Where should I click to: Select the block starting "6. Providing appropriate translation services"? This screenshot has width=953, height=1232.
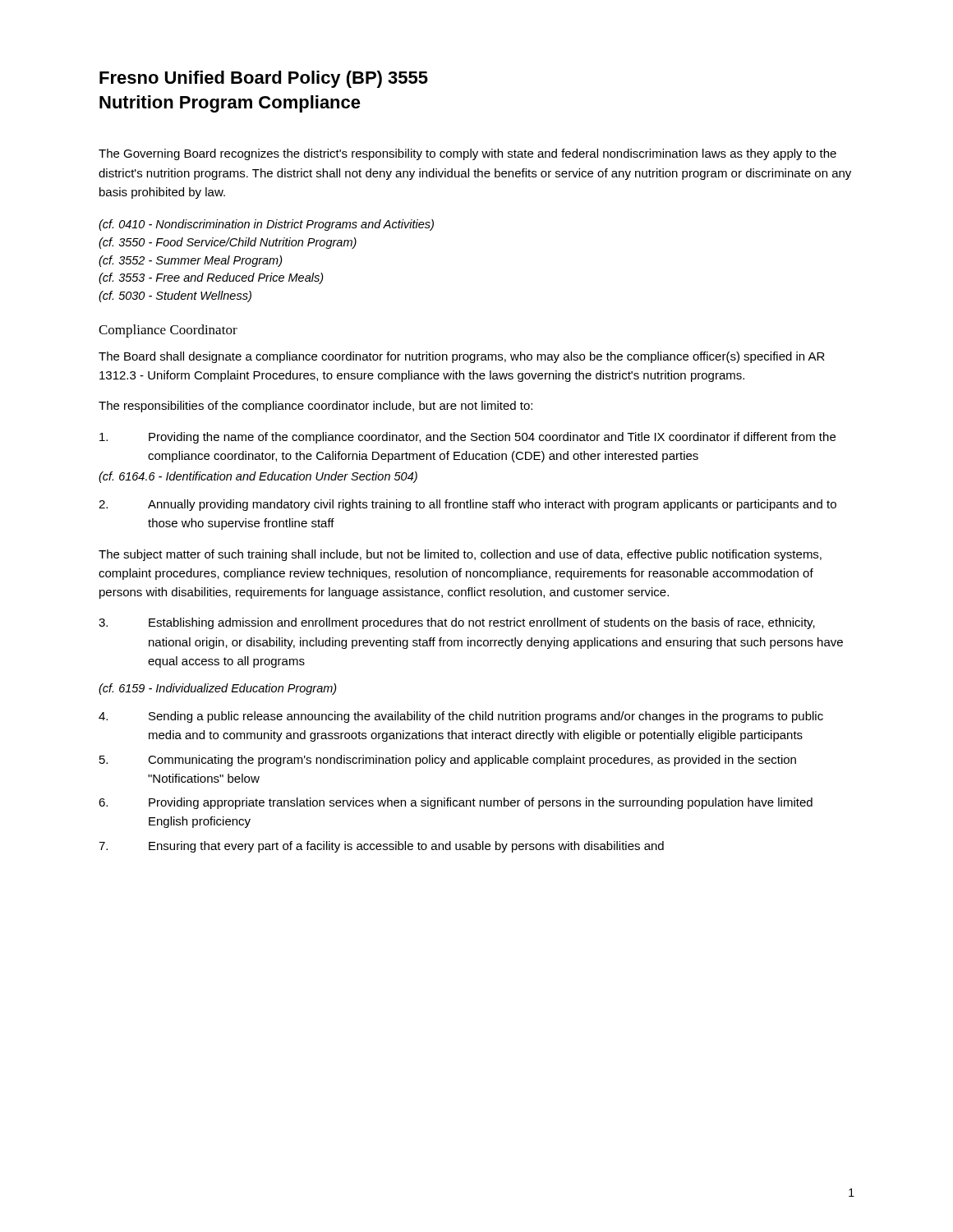476,812
